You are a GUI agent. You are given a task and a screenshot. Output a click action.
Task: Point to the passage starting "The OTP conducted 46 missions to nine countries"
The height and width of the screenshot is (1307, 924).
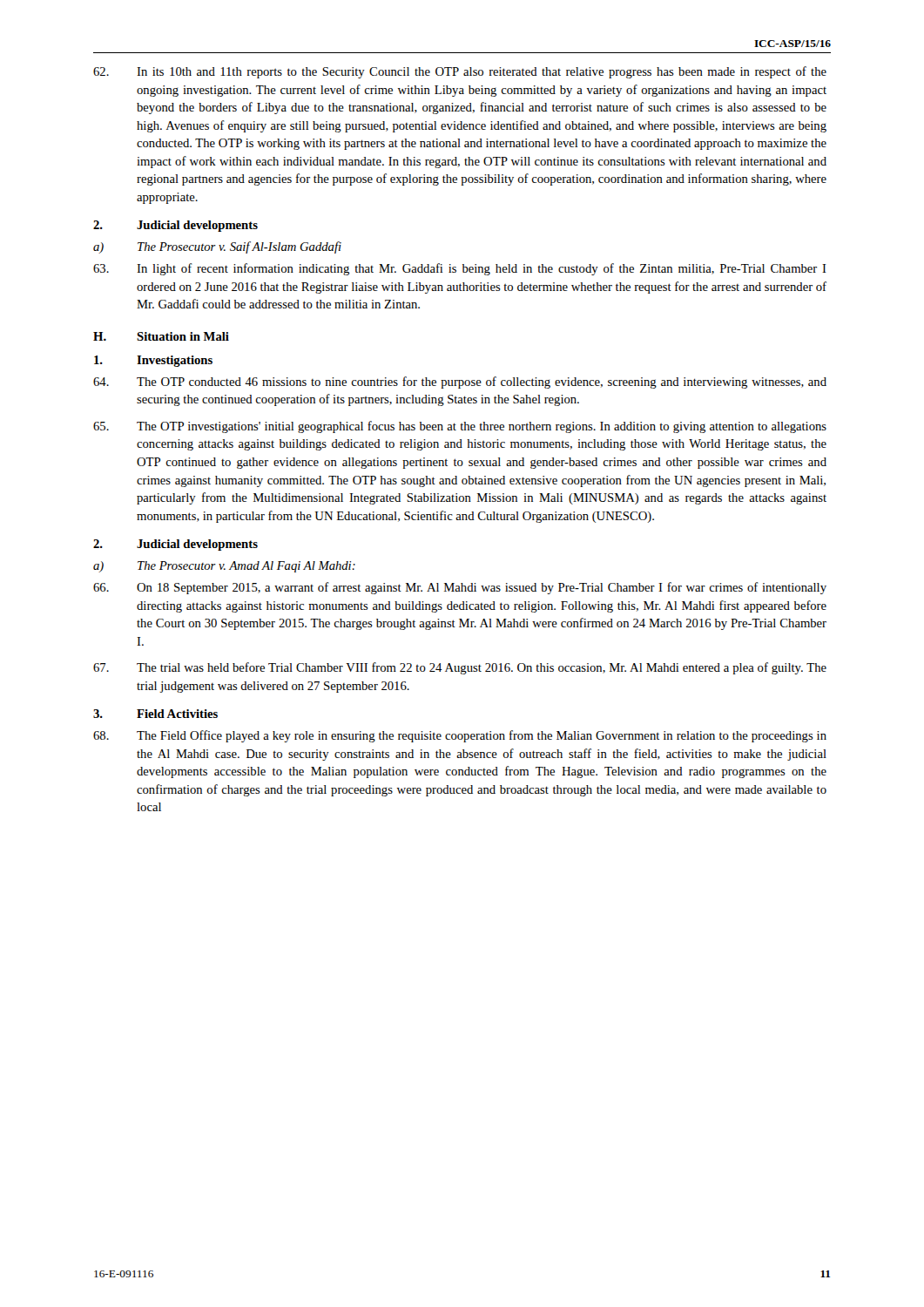tap(460, 391)
